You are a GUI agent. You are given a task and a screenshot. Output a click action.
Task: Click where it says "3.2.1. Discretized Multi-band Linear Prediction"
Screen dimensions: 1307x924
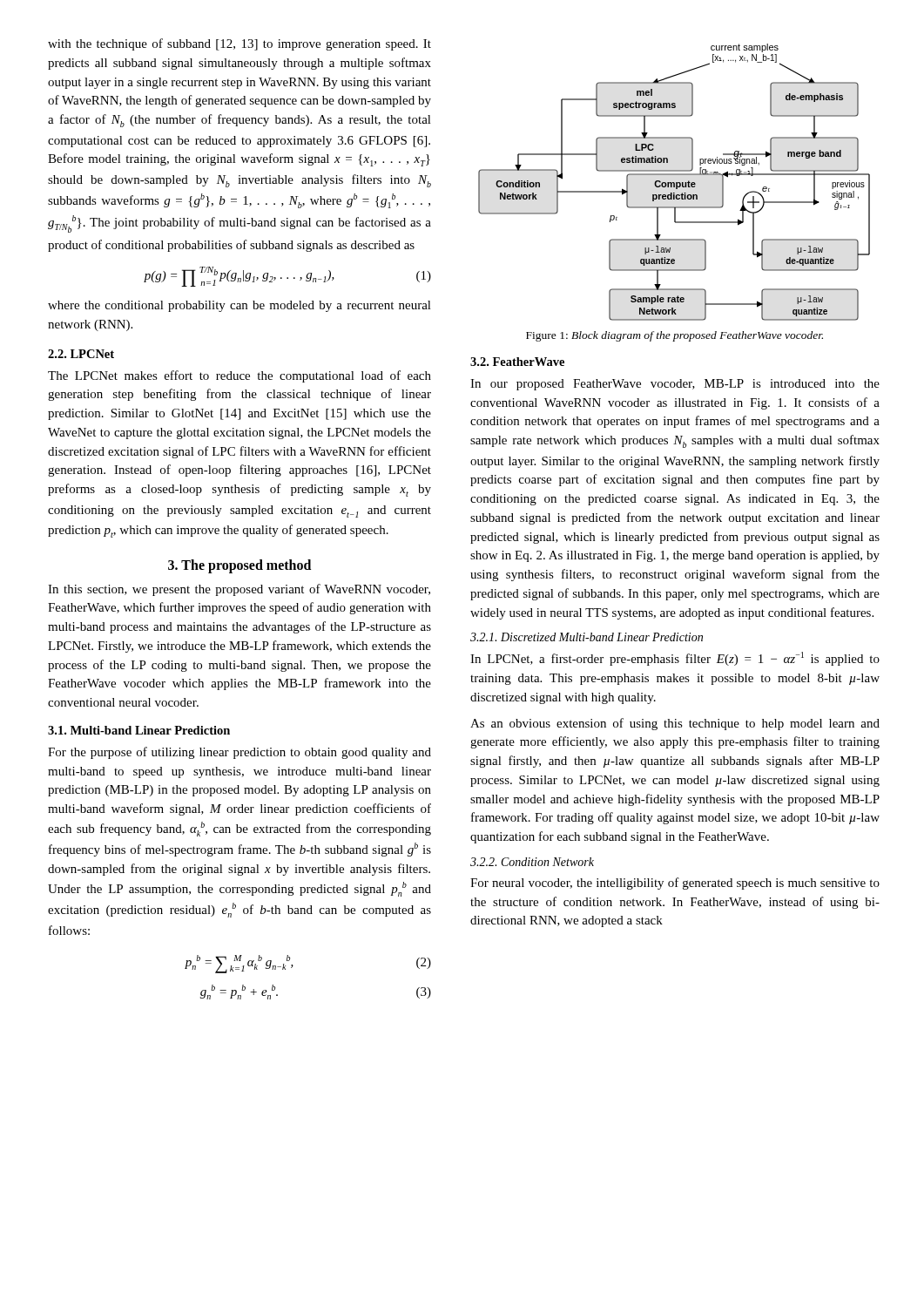point(587,638)
